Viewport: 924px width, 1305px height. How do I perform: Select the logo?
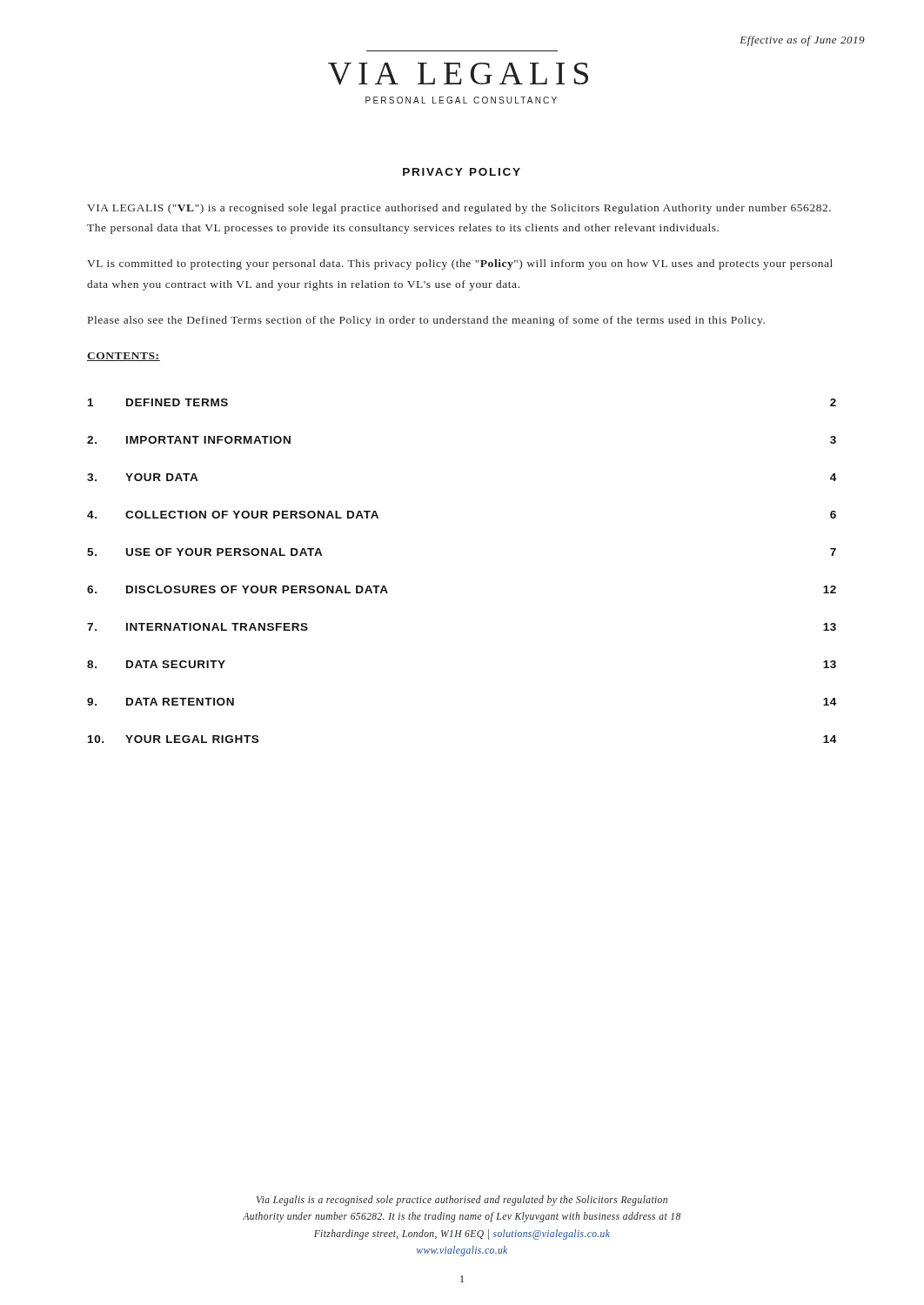pos(462,78)
